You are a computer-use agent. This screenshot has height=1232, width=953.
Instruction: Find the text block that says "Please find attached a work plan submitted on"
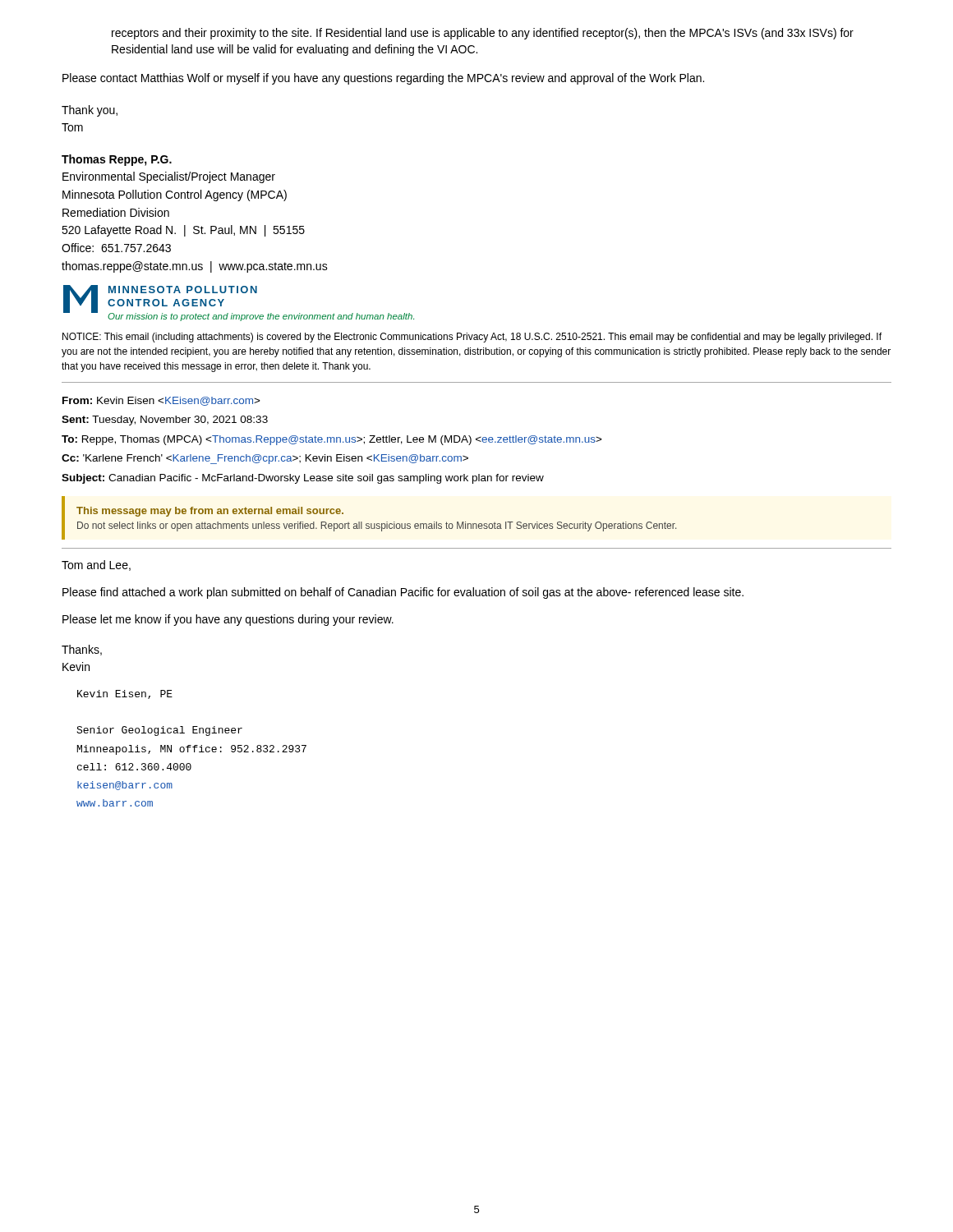click(x=403, y=592)
